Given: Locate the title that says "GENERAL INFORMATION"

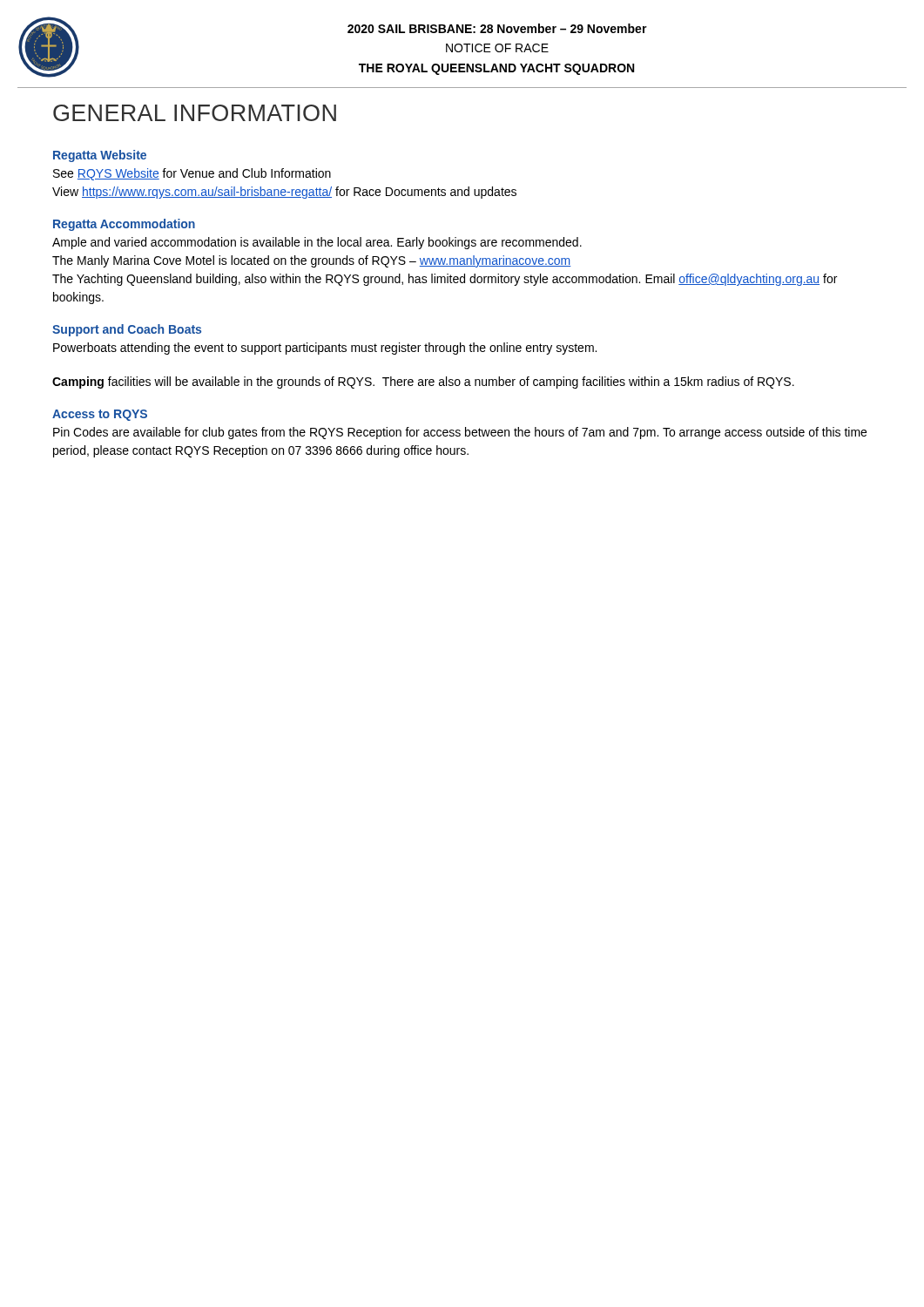Looking at the screenshot, I should [x=195, y=113].
